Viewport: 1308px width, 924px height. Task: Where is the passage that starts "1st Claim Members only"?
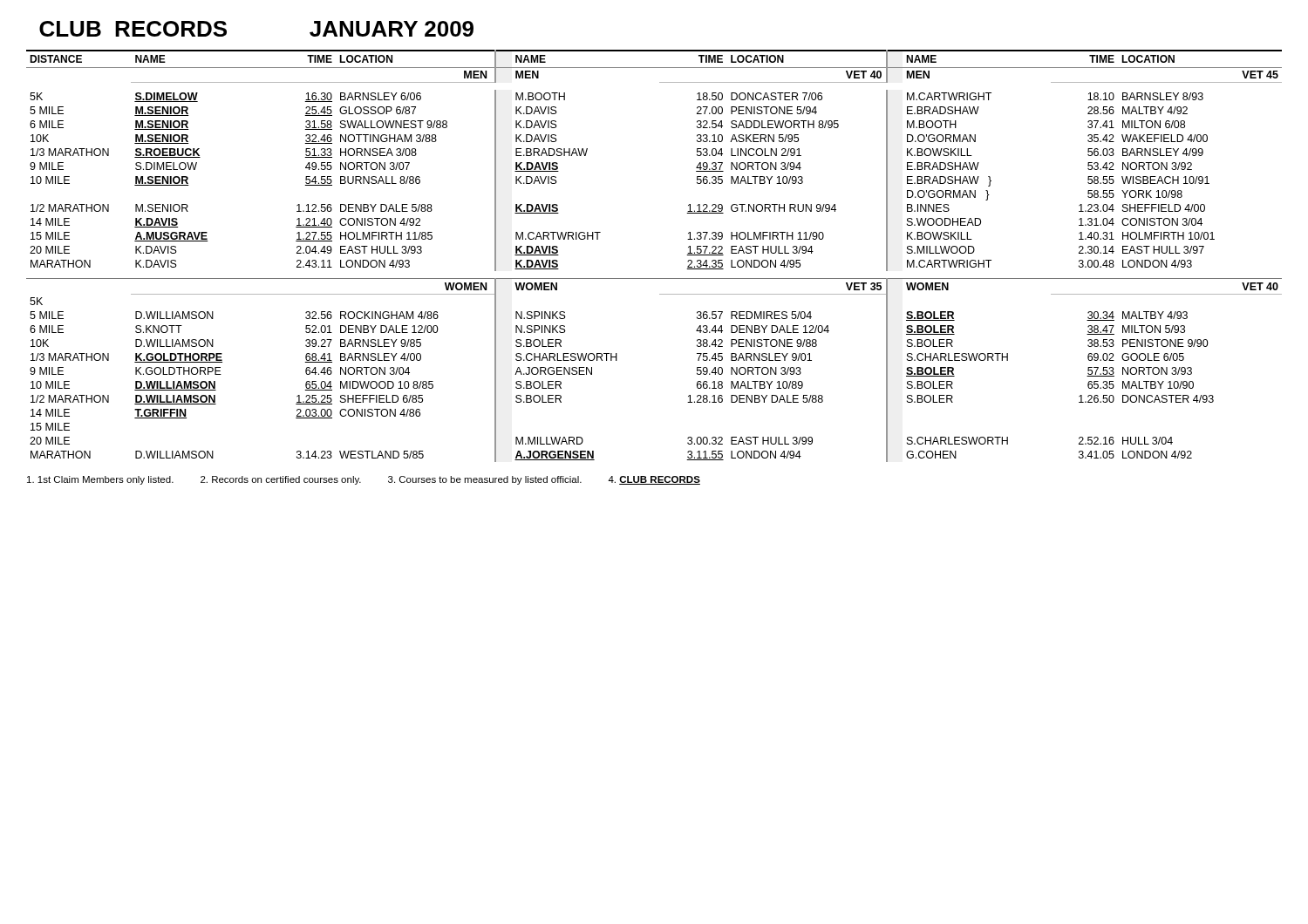[363, 479]
